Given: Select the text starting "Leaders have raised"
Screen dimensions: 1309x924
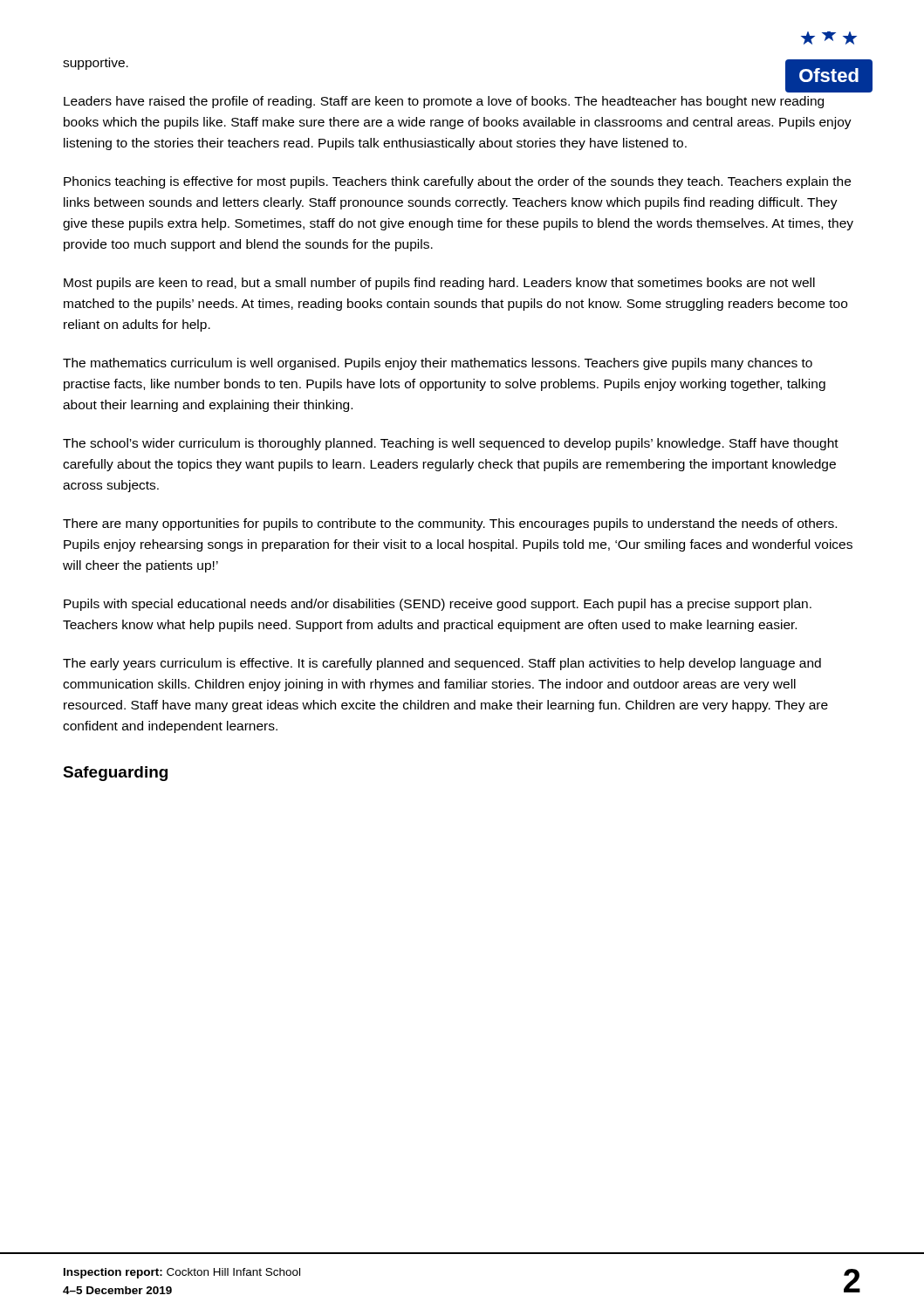Looking at the screenshot, I should tap(462, 122).
